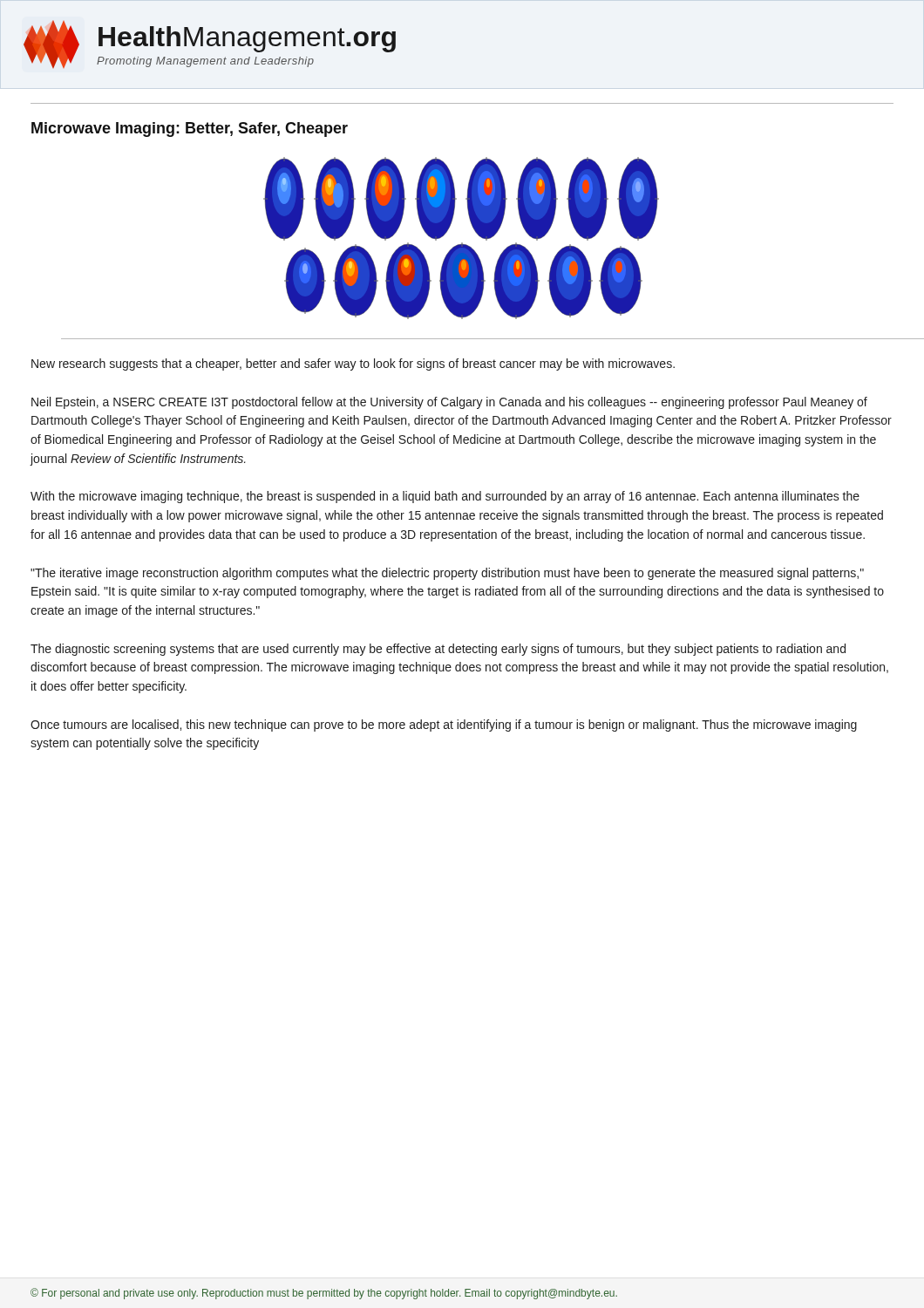Navigate to the block starting ""The iterative image reconstruction algorithm"

457,591
